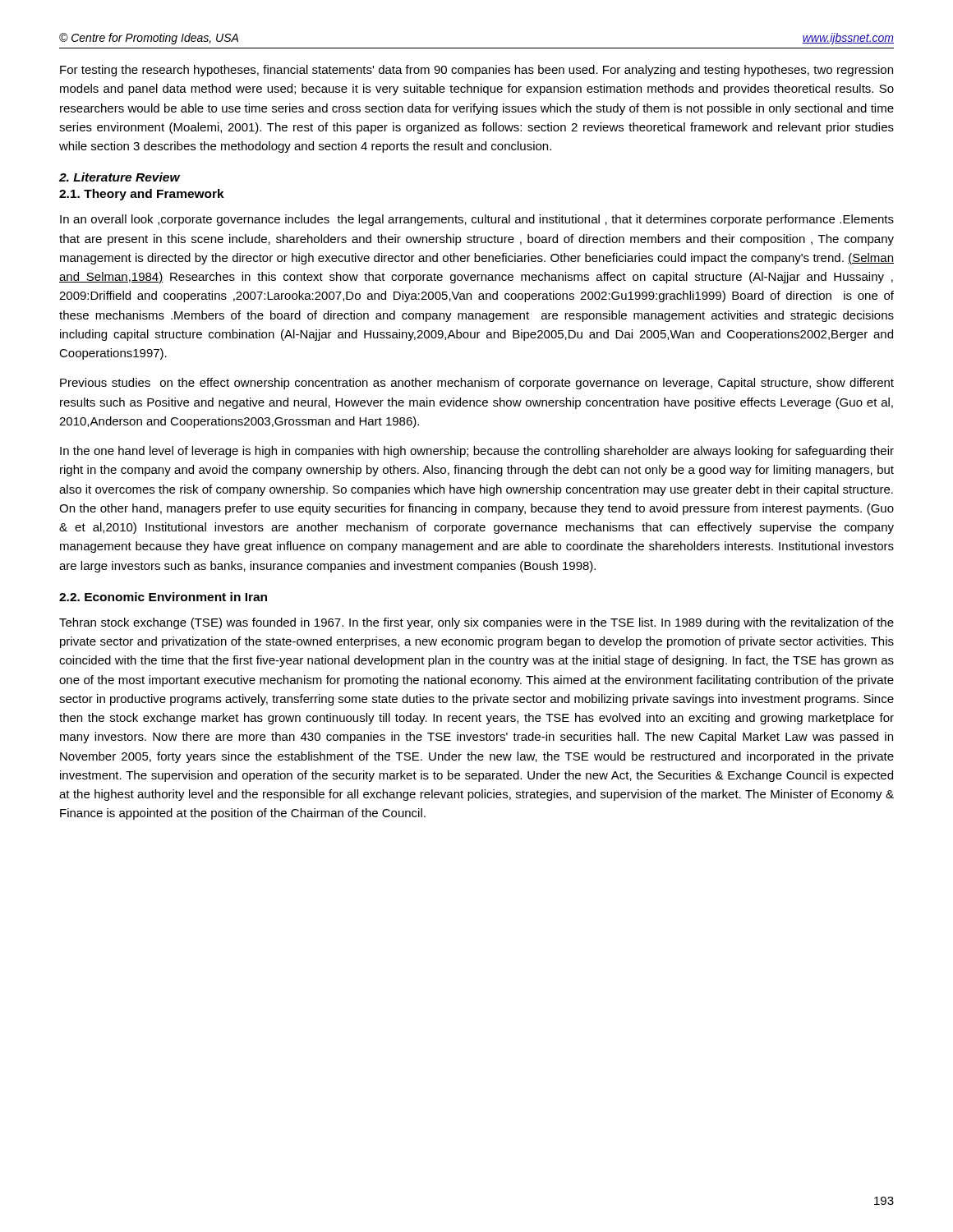Find the element starting "In the one hand level of leverage"
Viewport: 953px width, 1232px height.
tap(476, 508)
